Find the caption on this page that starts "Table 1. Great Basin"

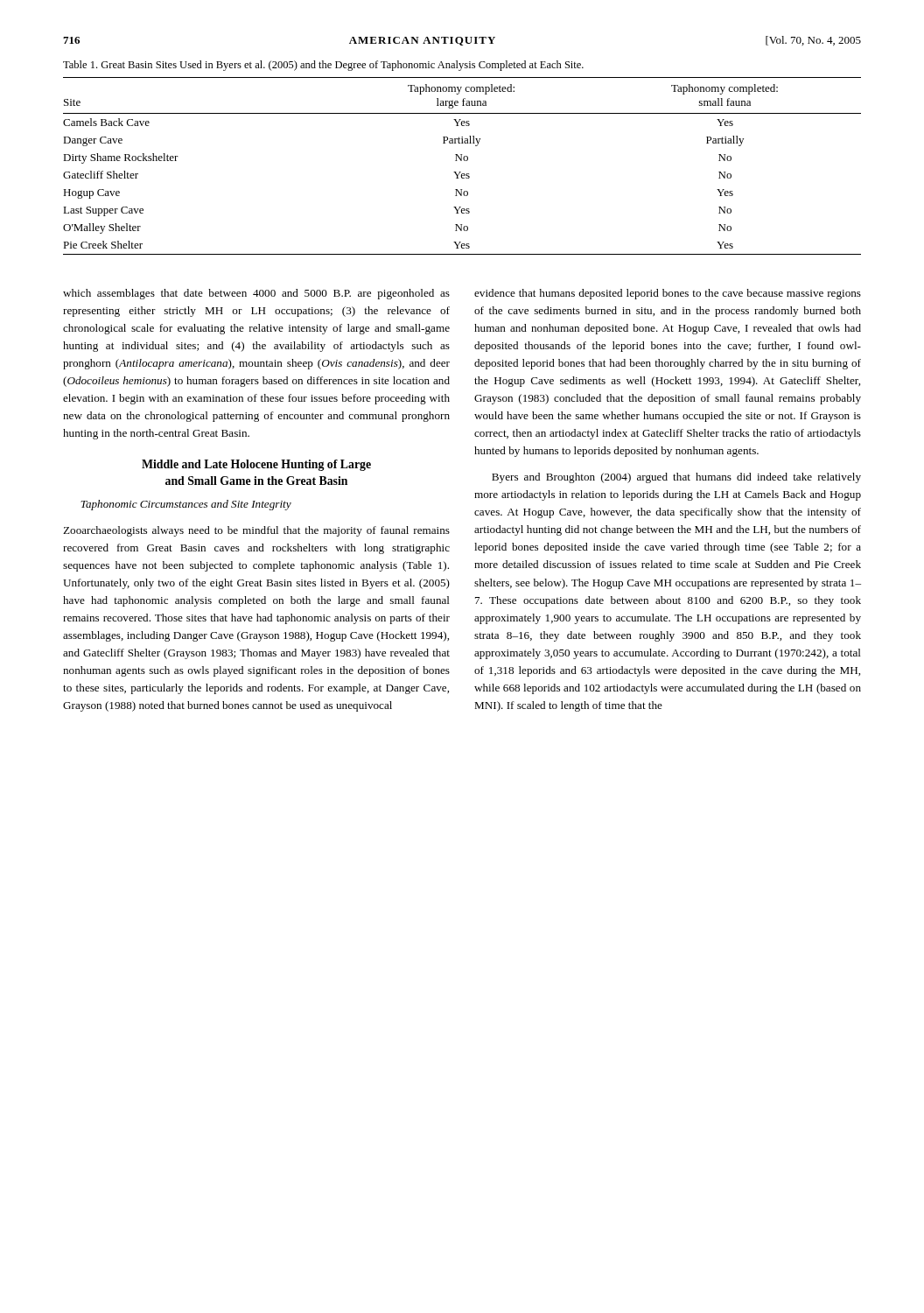tap(324, 65)
